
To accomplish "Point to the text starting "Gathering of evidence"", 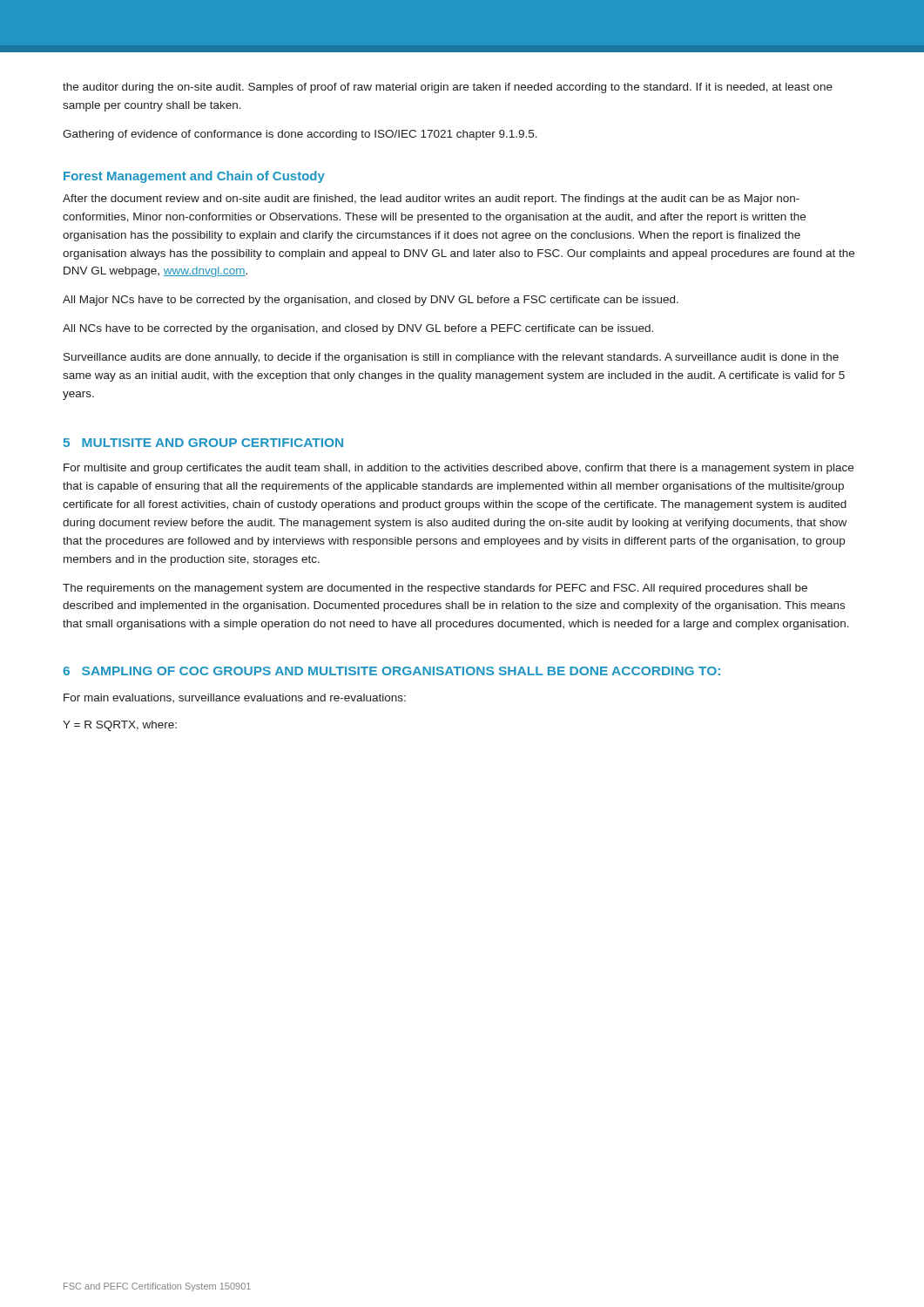I will click(x=300, y=134).
